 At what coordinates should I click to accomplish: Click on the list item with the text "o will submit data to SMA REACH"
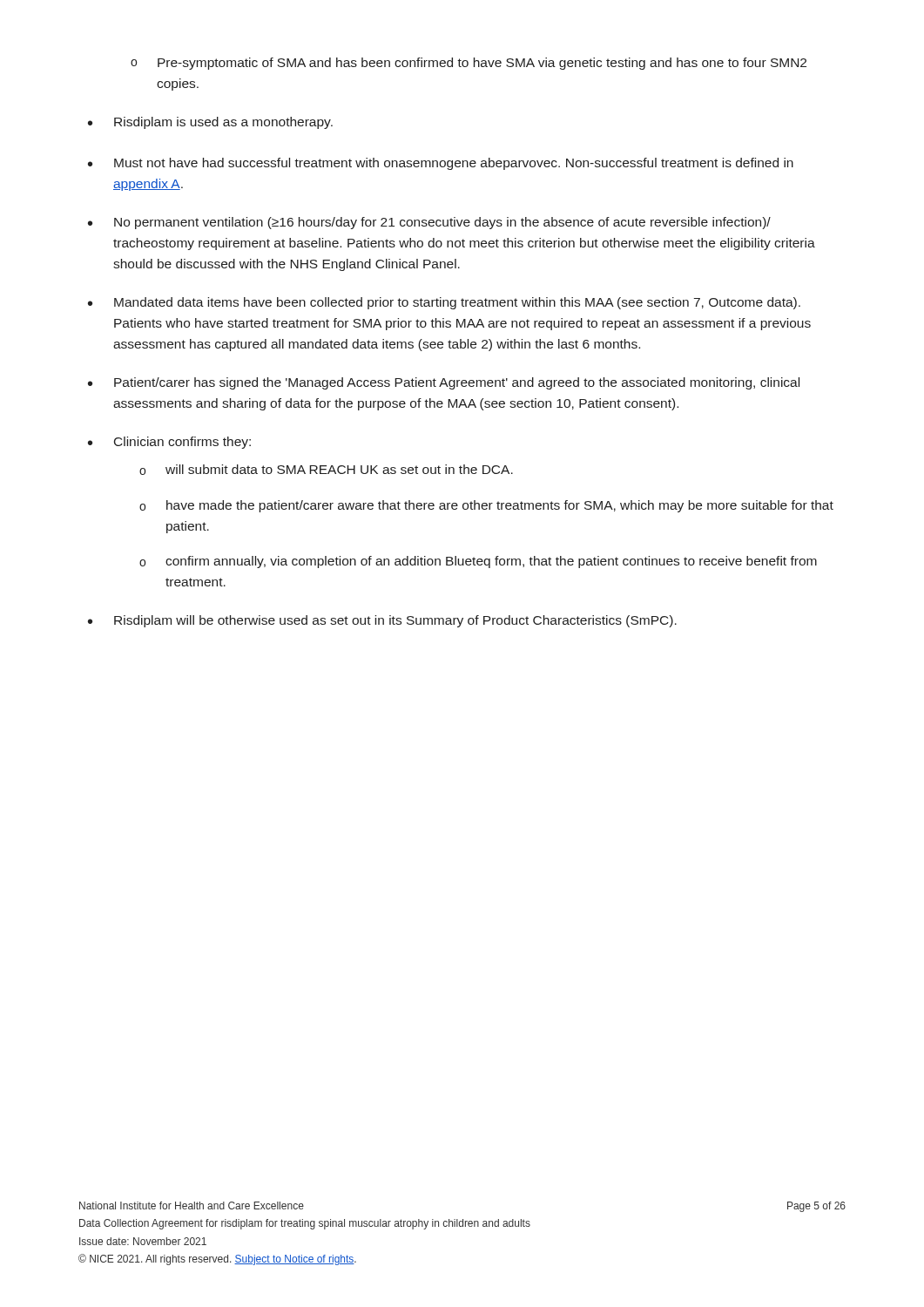[x=492, y=470]
